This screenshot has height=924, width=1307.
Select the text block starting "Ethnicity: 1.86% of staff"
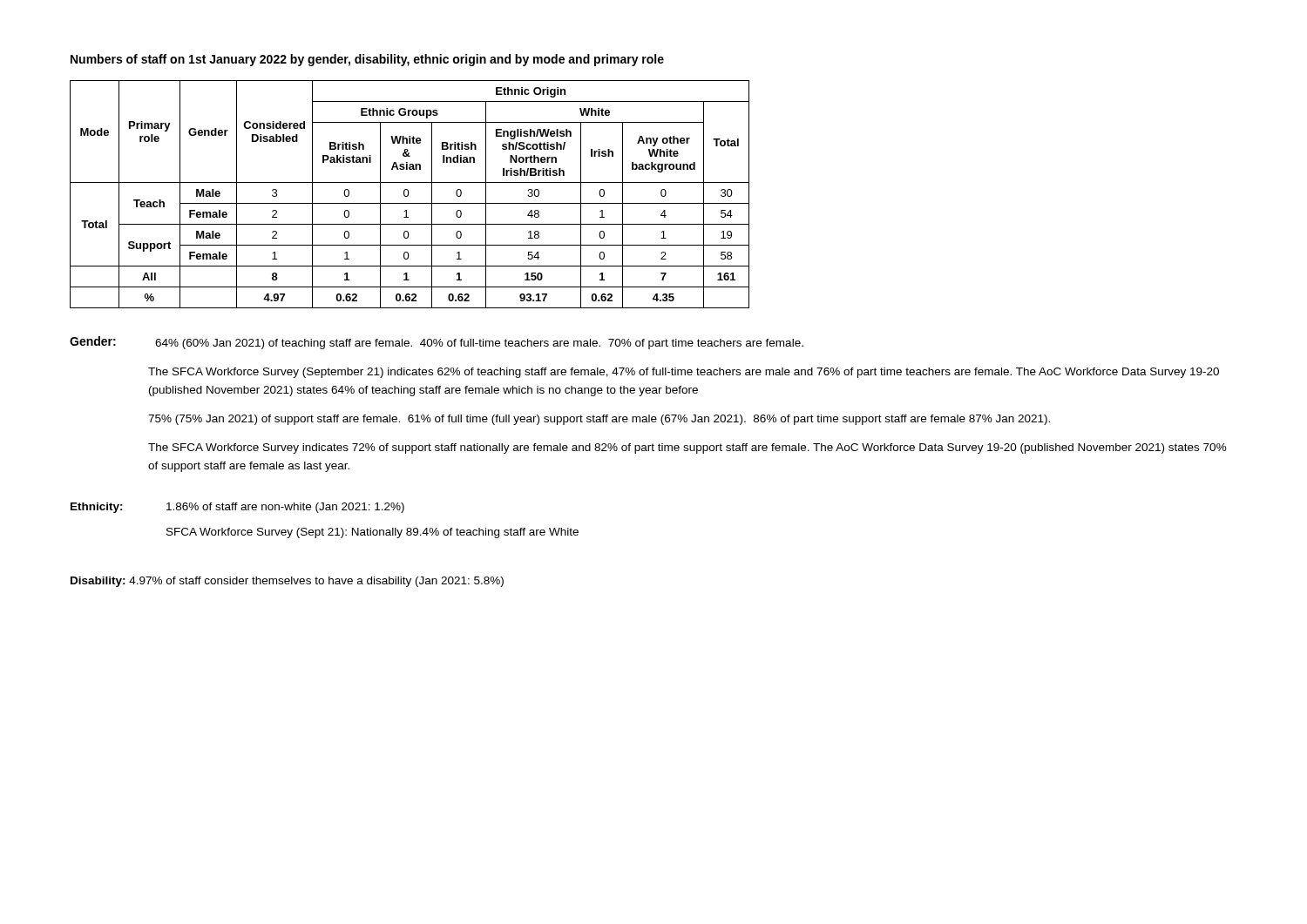pos(237,508)
